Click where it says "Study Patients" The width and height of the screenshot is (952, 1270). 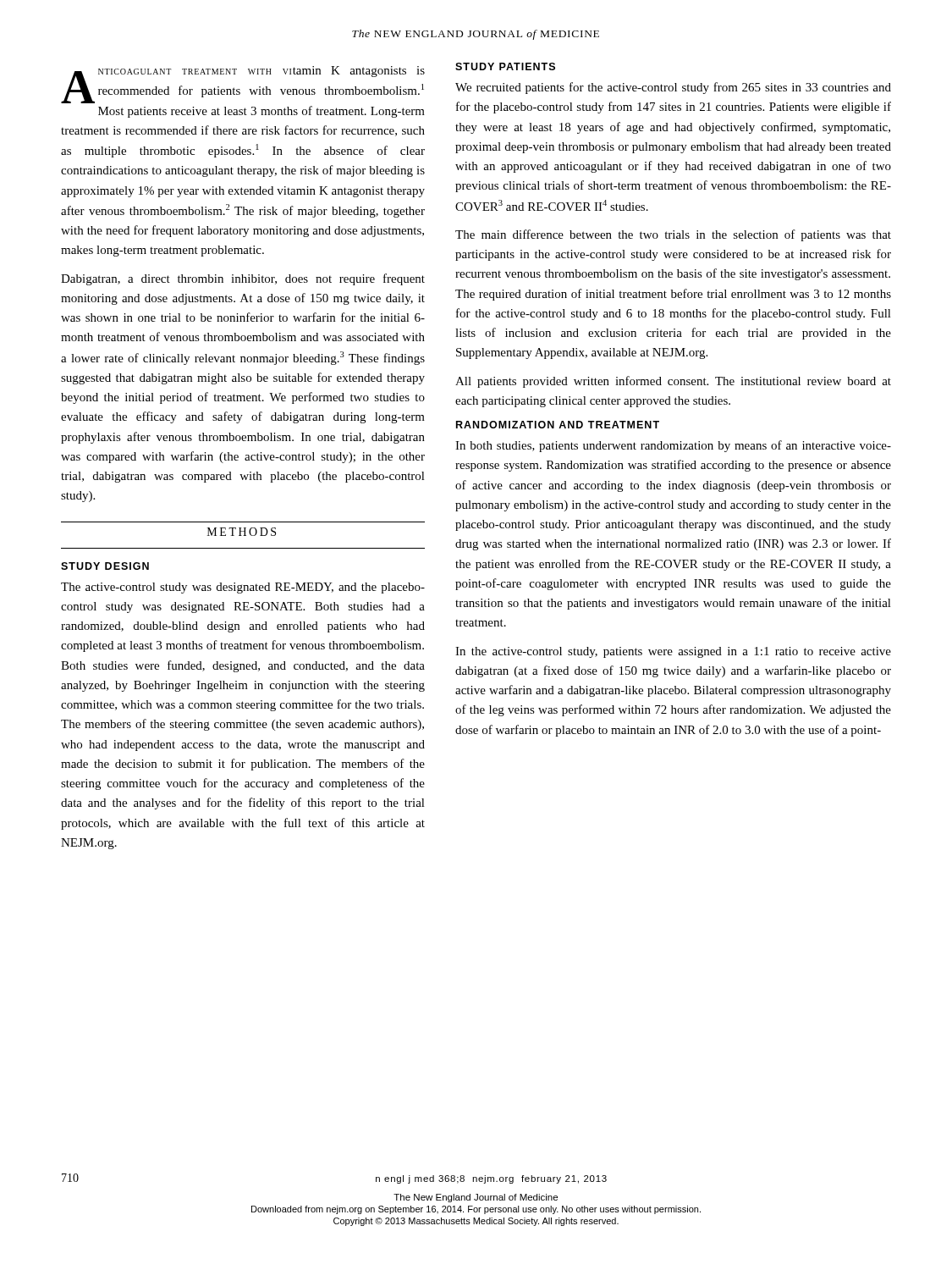coord(506,67)
